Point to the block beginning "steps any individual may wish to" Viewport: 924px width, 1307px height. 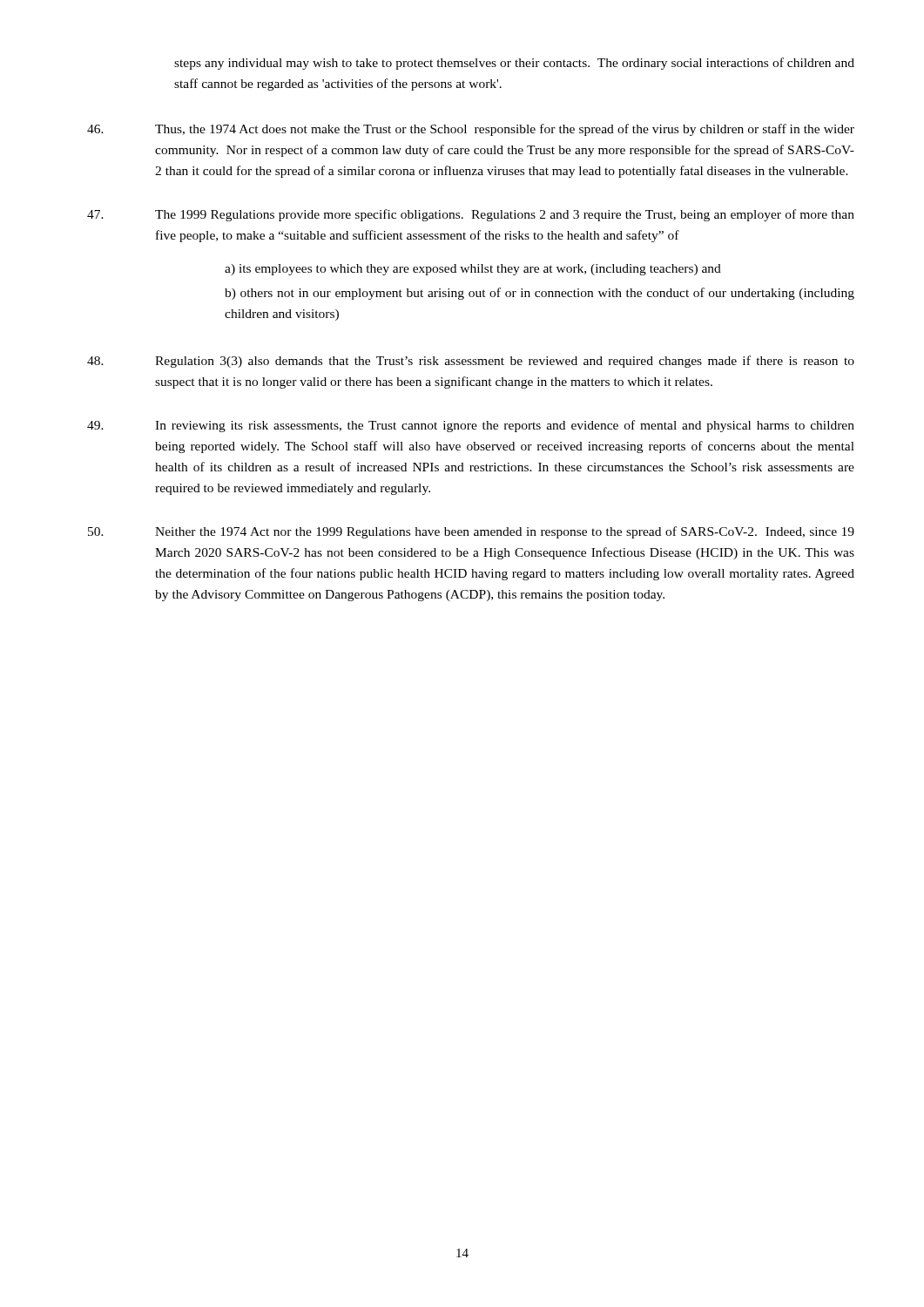pos(514,73)
